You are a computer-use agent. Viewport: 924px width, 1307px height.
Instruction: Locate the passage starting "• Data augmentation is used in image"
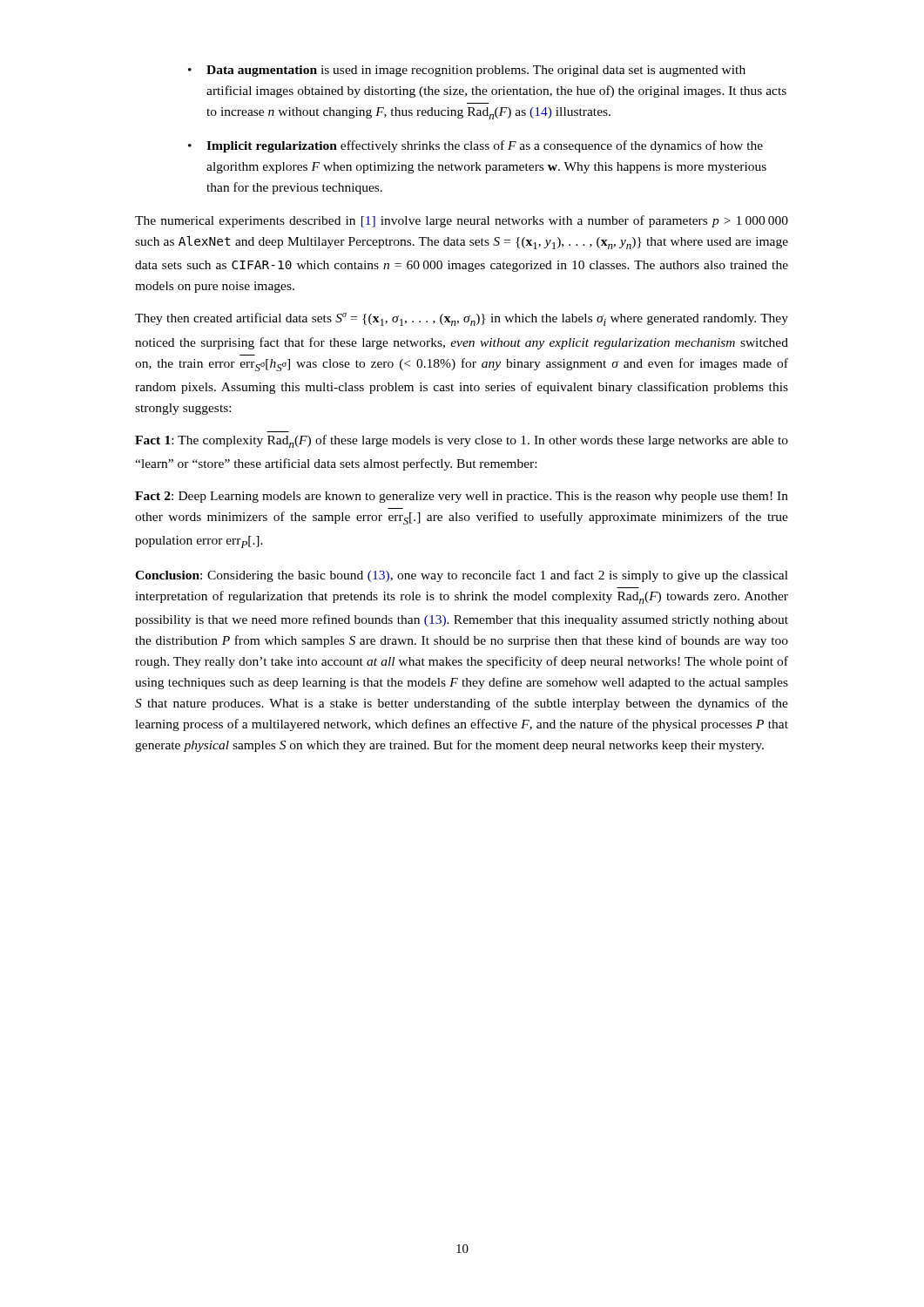(488, 92)
